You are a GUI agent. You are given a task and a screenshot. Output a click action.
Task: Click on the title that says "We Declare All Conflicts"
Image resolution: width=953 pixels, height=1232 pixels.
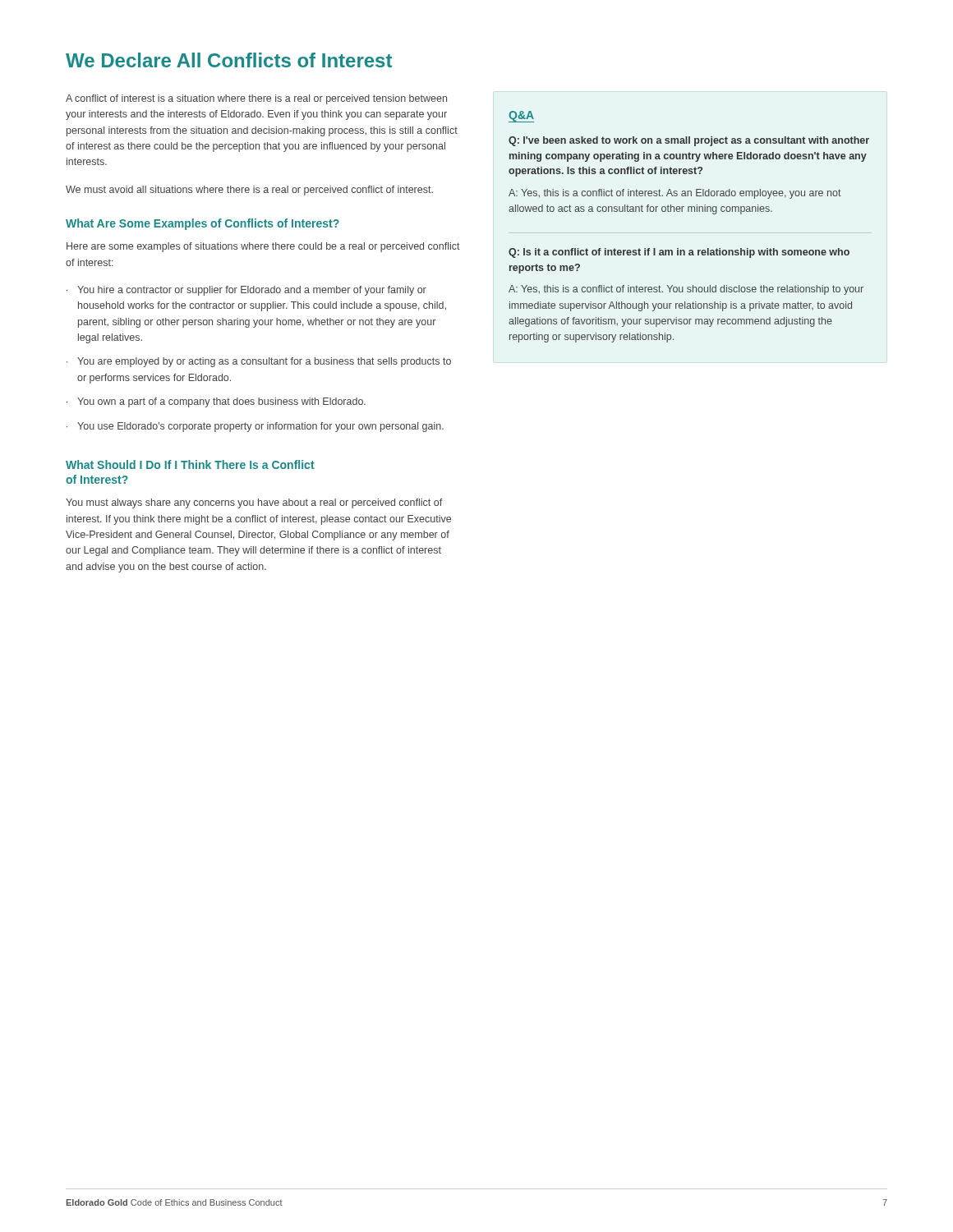point(229,60)
